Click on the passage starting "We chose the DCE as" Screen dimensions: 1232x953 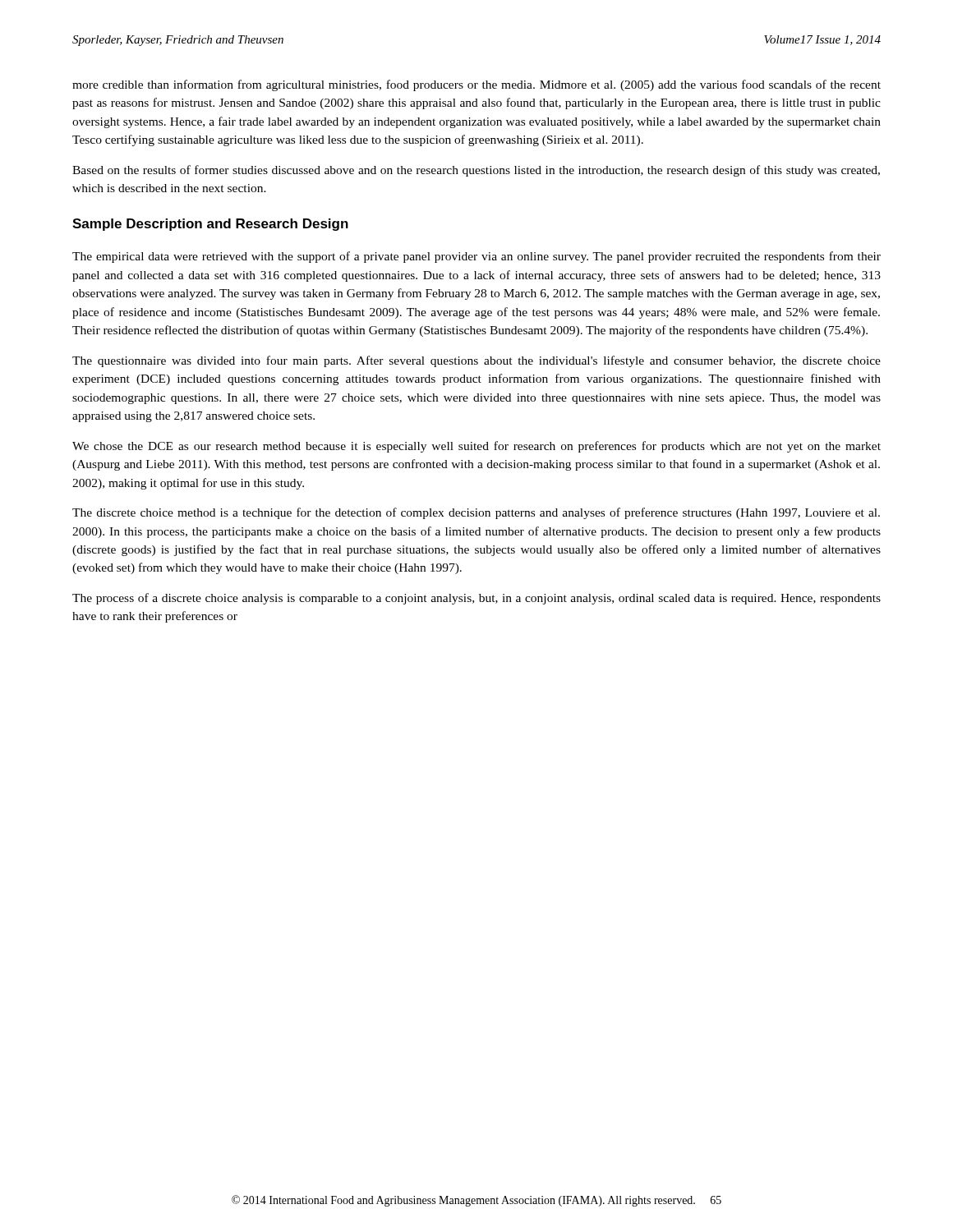[476, 464]
